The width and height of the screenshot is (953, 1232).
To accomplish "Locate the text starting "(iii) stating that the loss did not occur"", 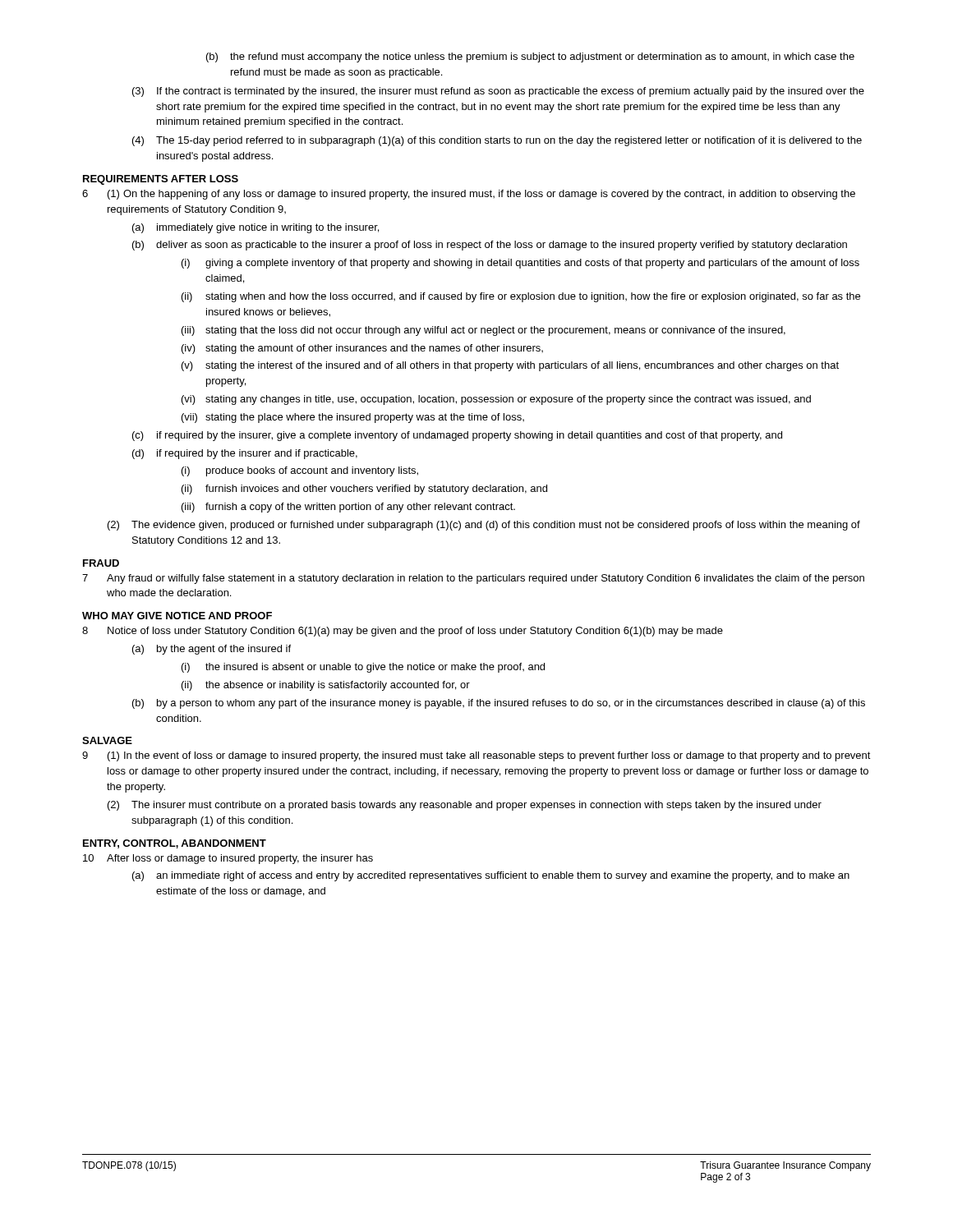I will click(x=526, y=330).
